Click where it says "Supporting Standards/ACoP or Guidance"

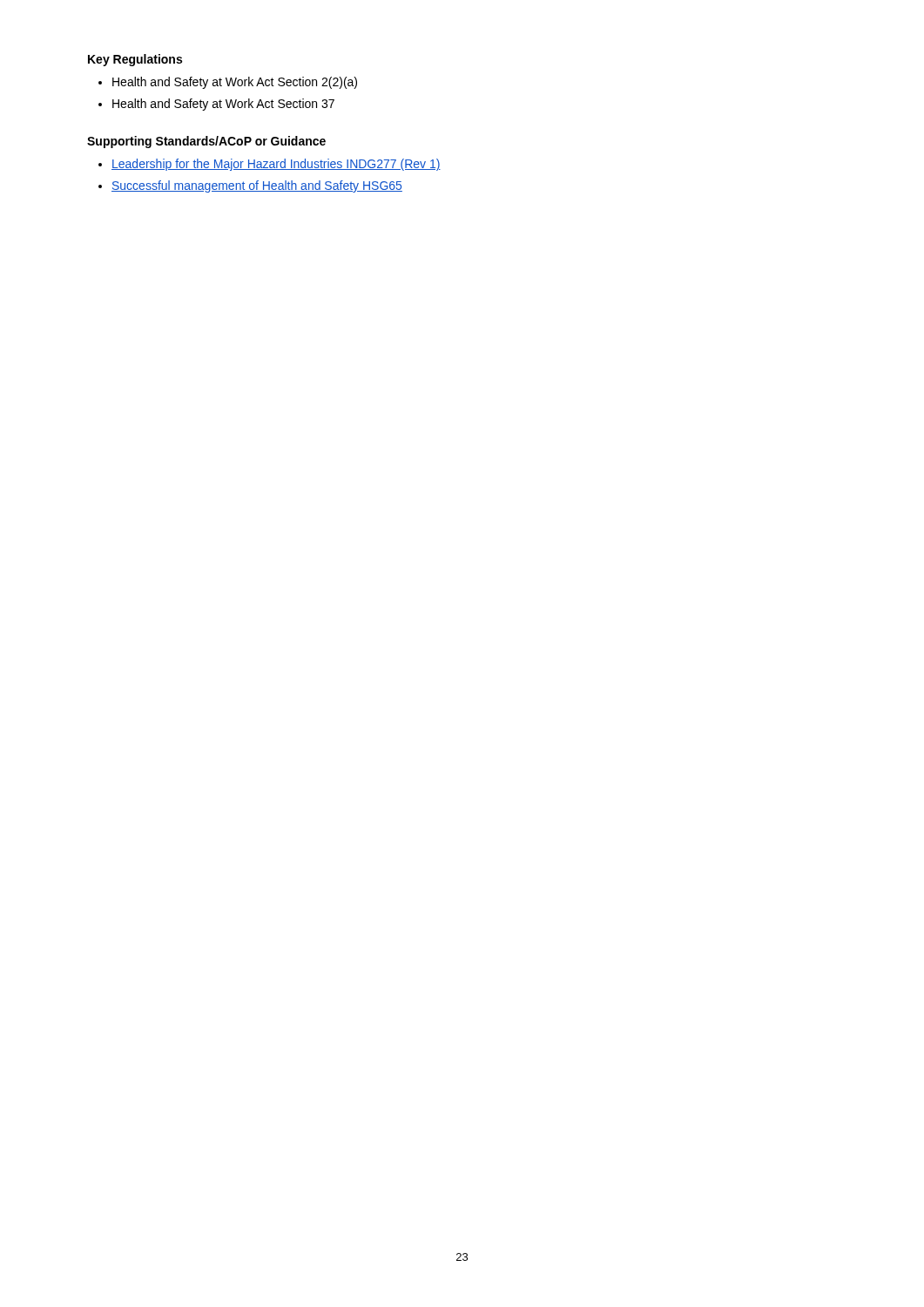[207, 141]
